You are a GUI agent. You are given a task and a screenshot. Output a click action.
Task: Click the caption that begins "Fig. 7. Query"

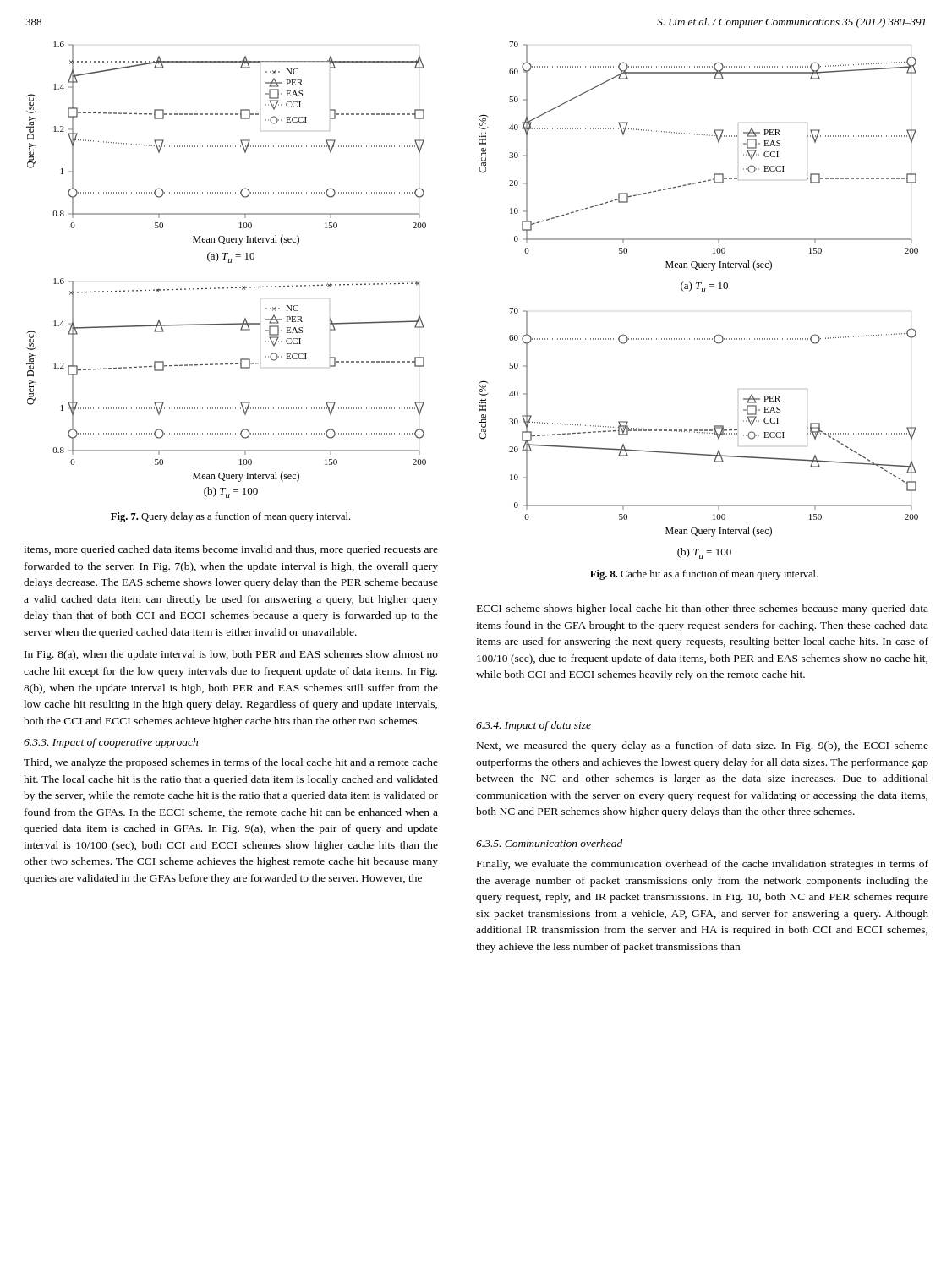click(x=231, y=517)
